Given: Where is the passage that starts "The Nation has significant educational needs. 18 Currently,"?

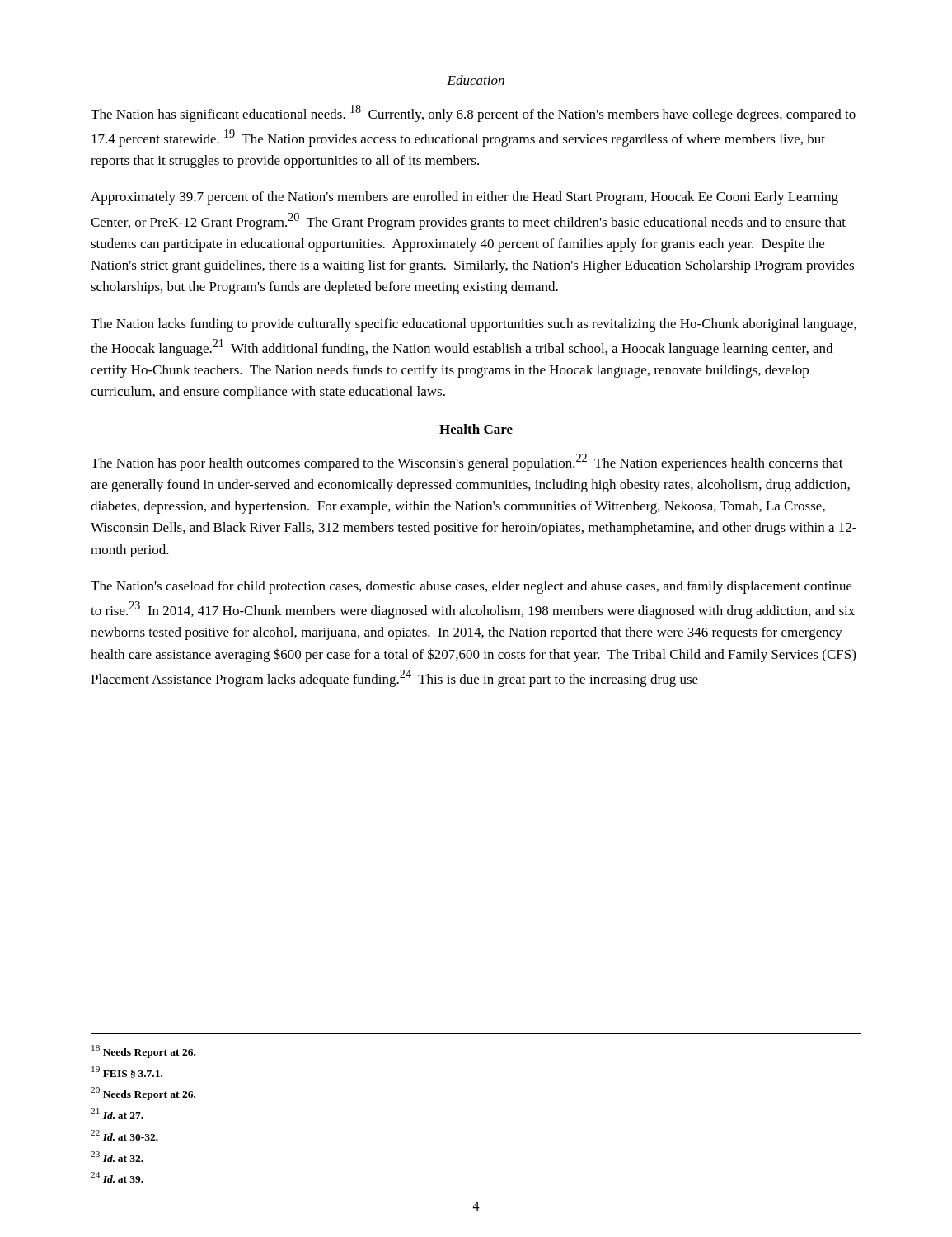Looking at the screenshot, I should pyautogui.click(x=473, y=135).
